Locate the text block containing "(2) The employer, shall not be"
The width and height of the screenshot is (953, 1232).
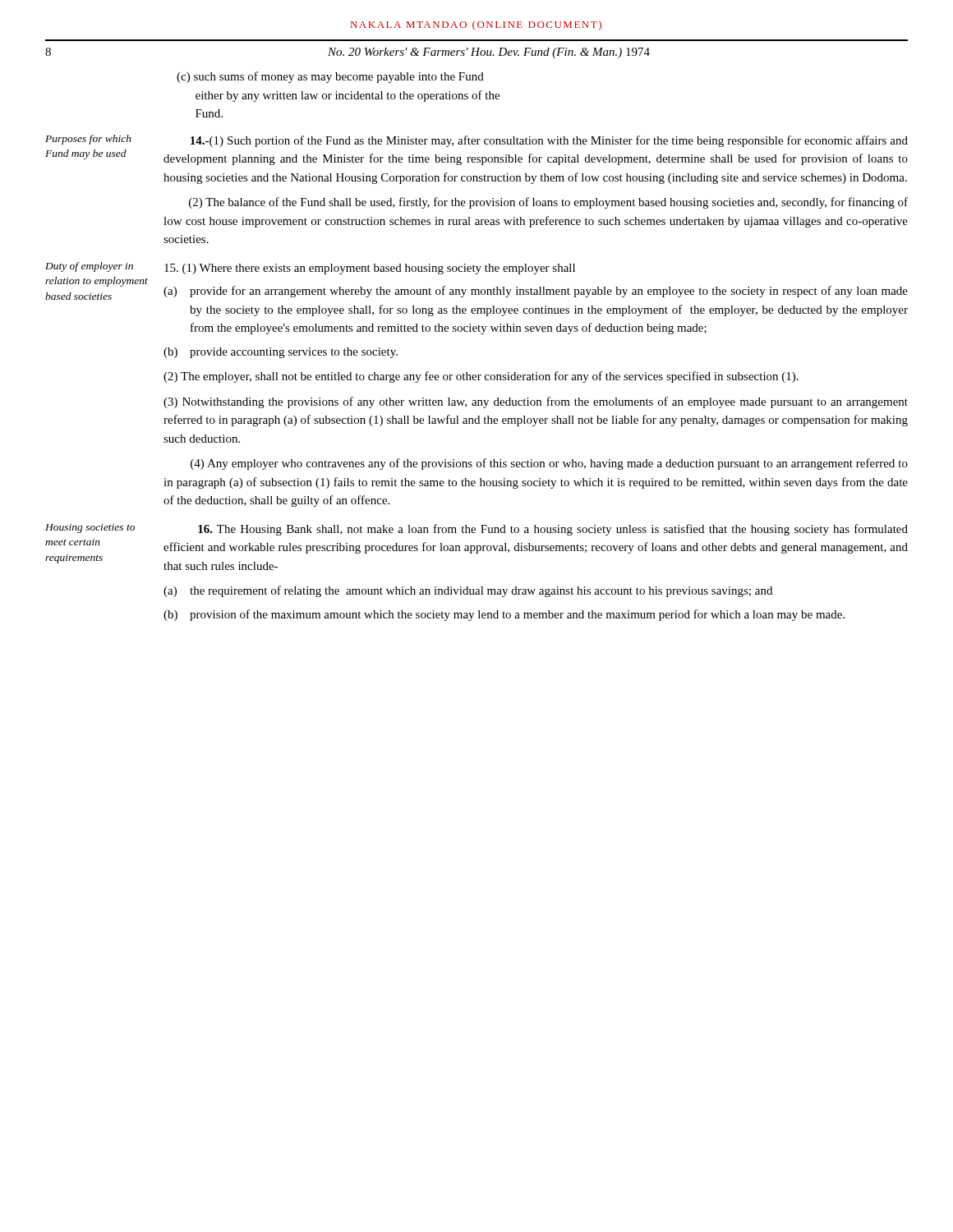[481, 376]
